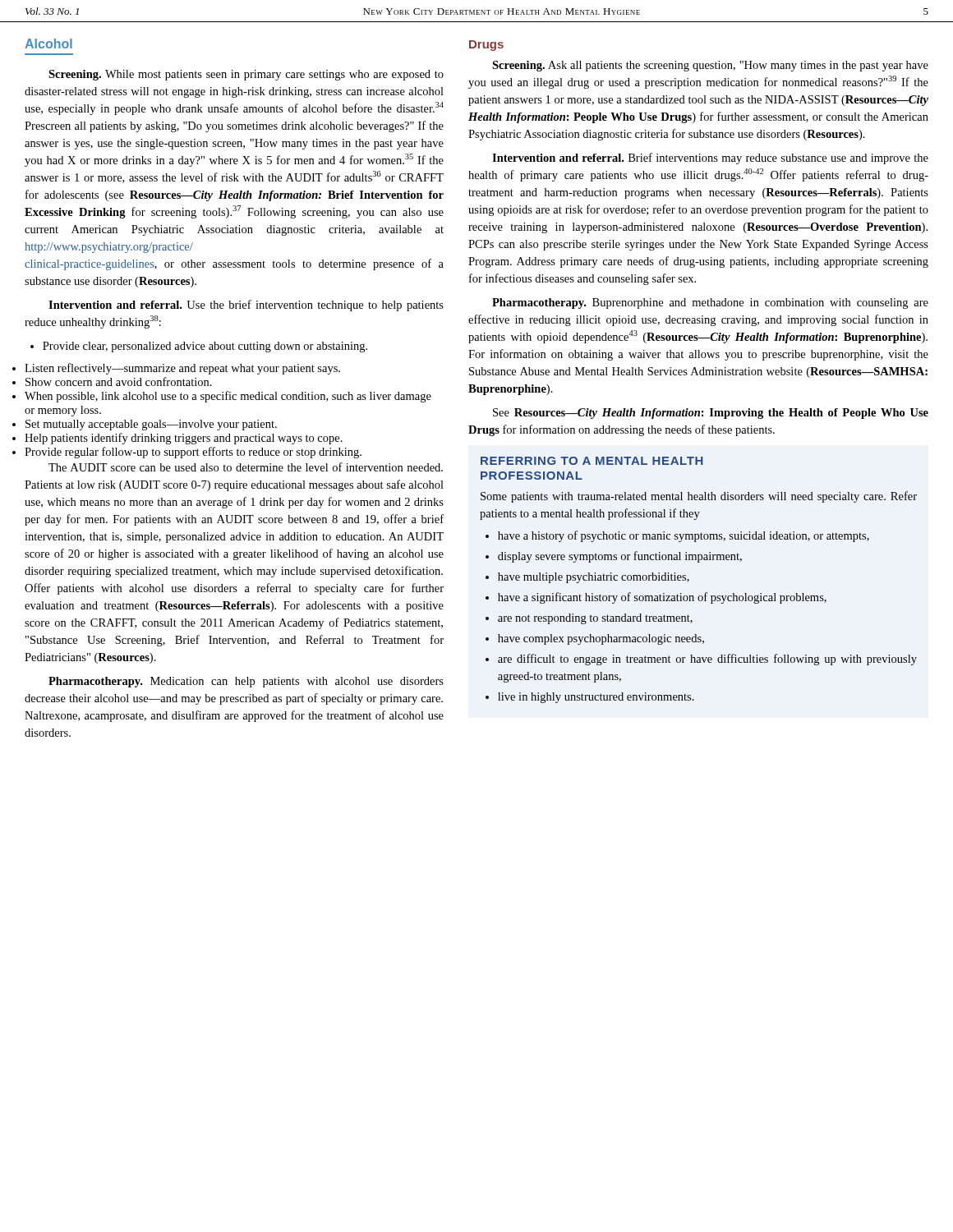Where is the passage that starts "have a history of psychotic"?
This screenshot has width=953, height=1232.
[707, 536]
